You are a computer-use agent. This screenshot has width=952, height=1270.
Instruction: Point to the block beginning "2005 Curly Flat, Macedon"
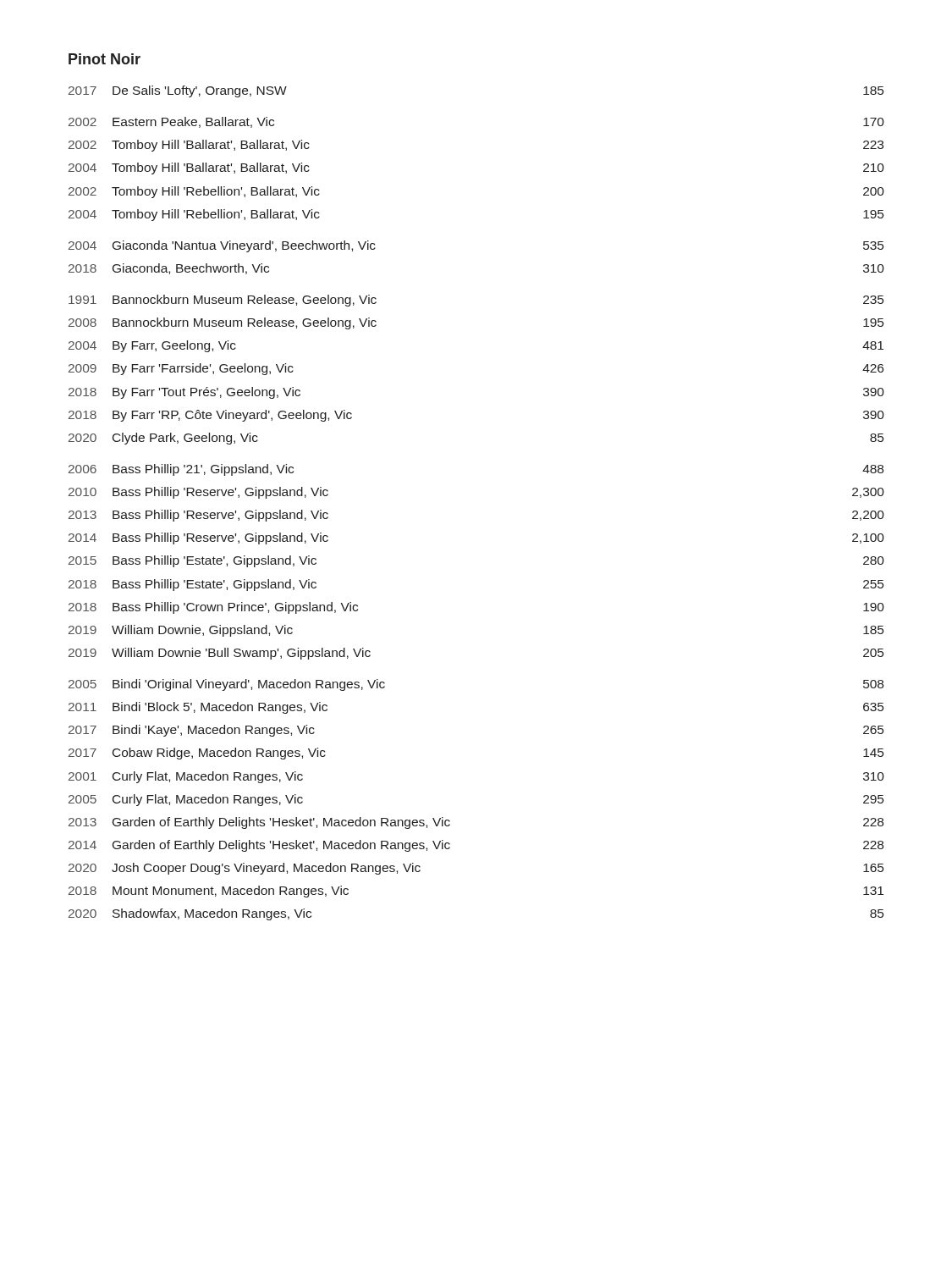click(84, 801)
